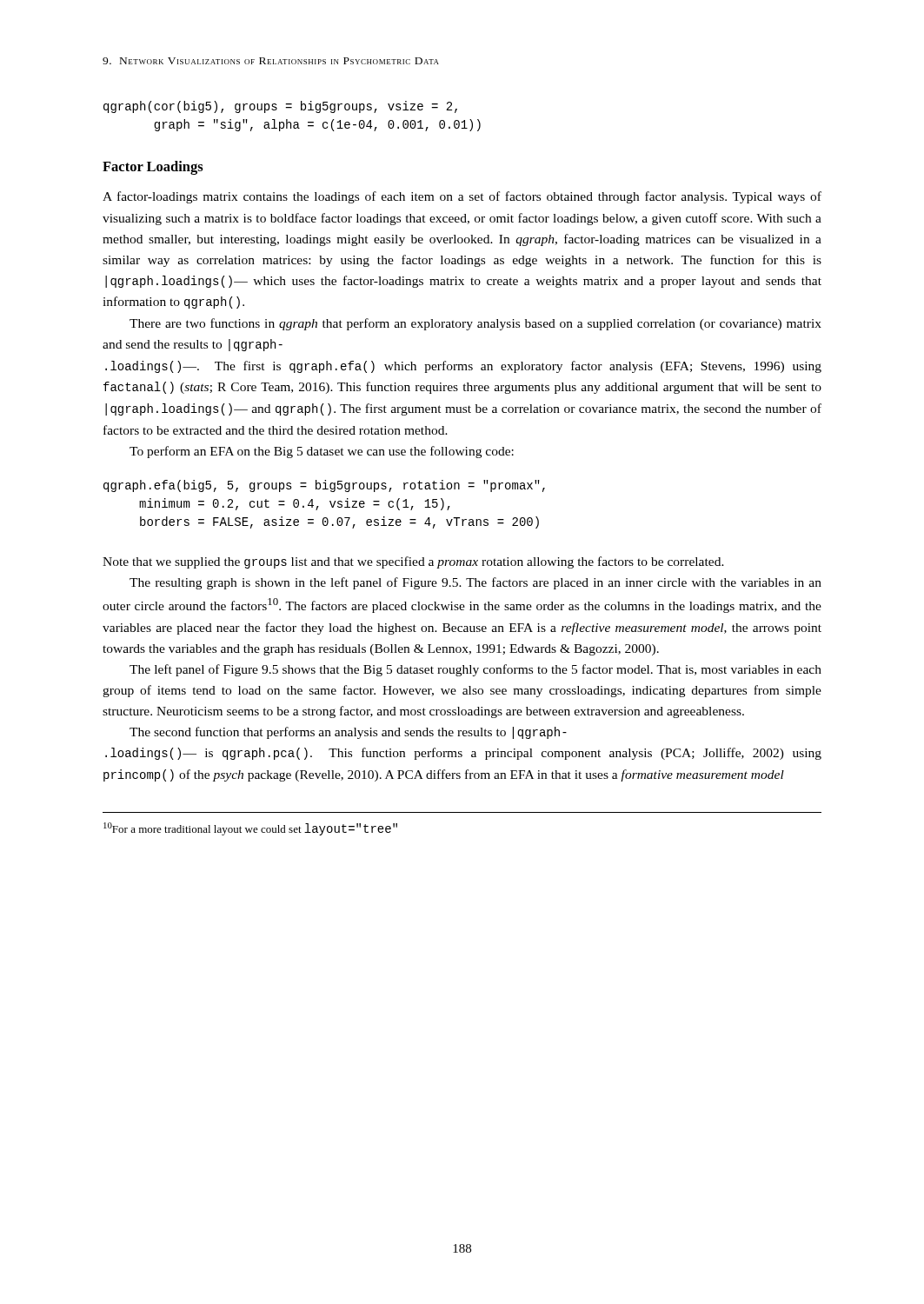The width and height of the screenshot is (924, 1304).
Task: Click on the region starting "The left panel of"
Action: 462,689
